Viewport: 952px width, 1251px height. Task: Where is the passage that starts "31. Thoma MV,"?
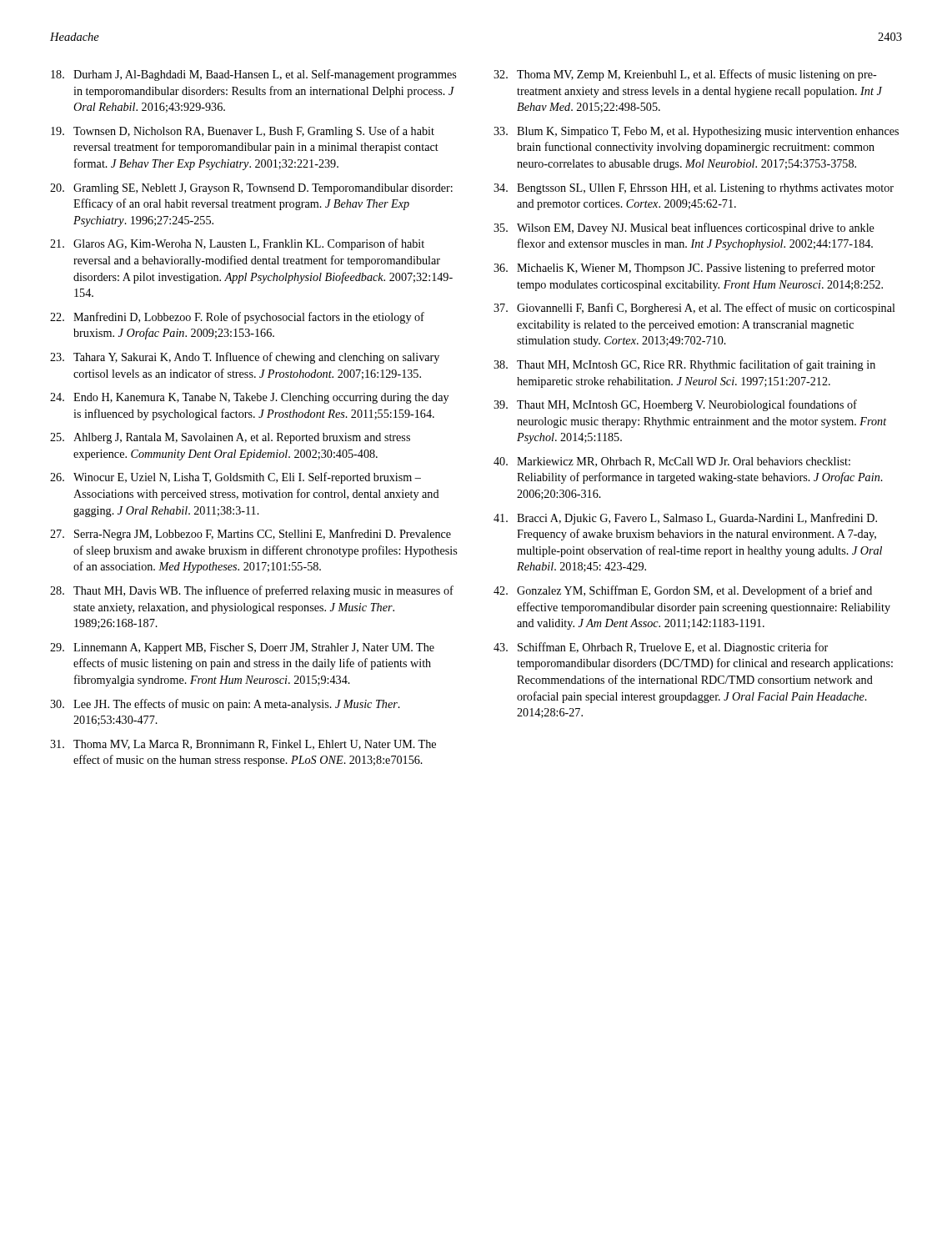(x=254, y=753)
